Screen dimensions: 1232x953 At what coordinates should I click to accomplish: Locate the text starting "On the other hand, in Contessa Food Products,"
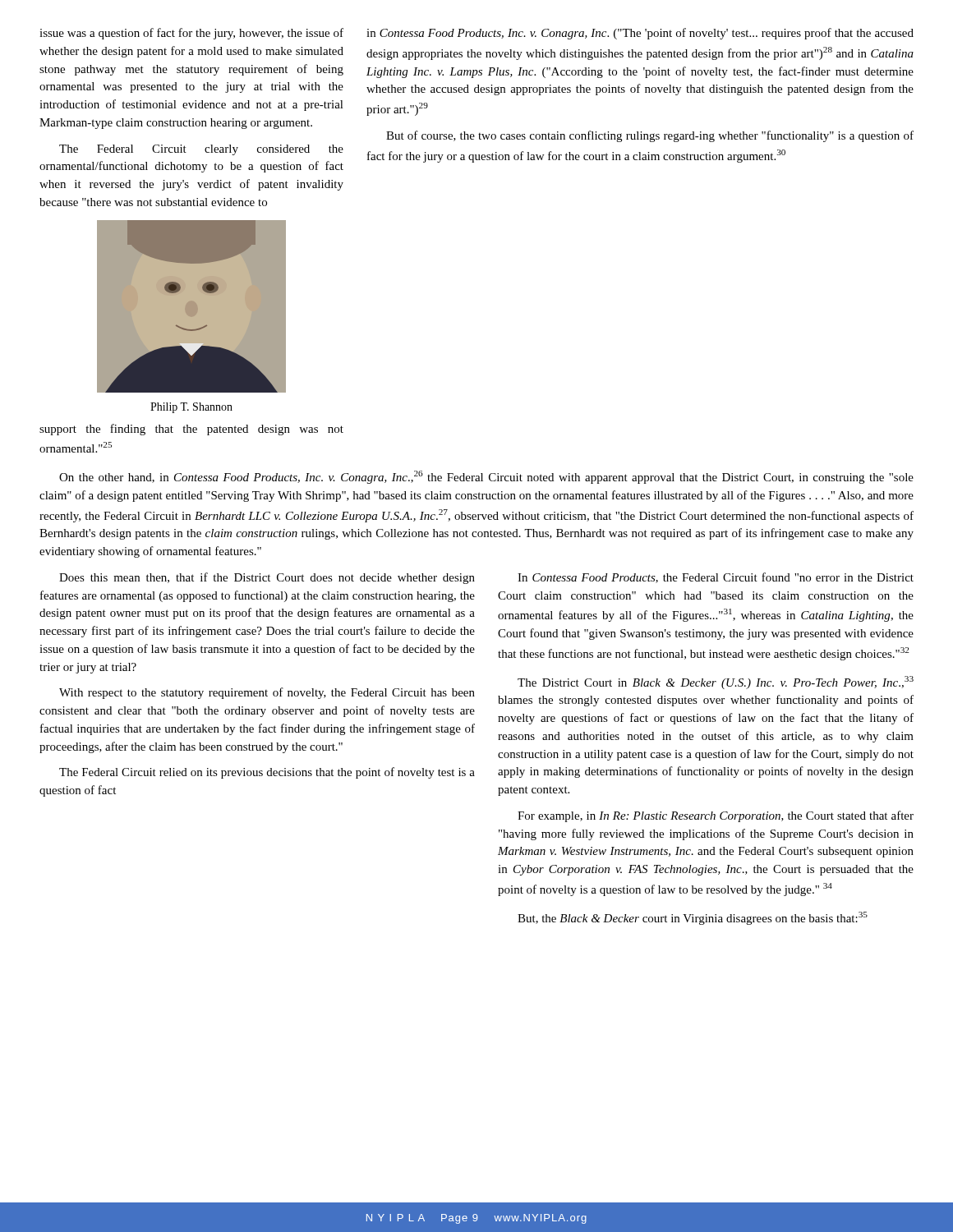pyautogui.click(x=476, y=514)
